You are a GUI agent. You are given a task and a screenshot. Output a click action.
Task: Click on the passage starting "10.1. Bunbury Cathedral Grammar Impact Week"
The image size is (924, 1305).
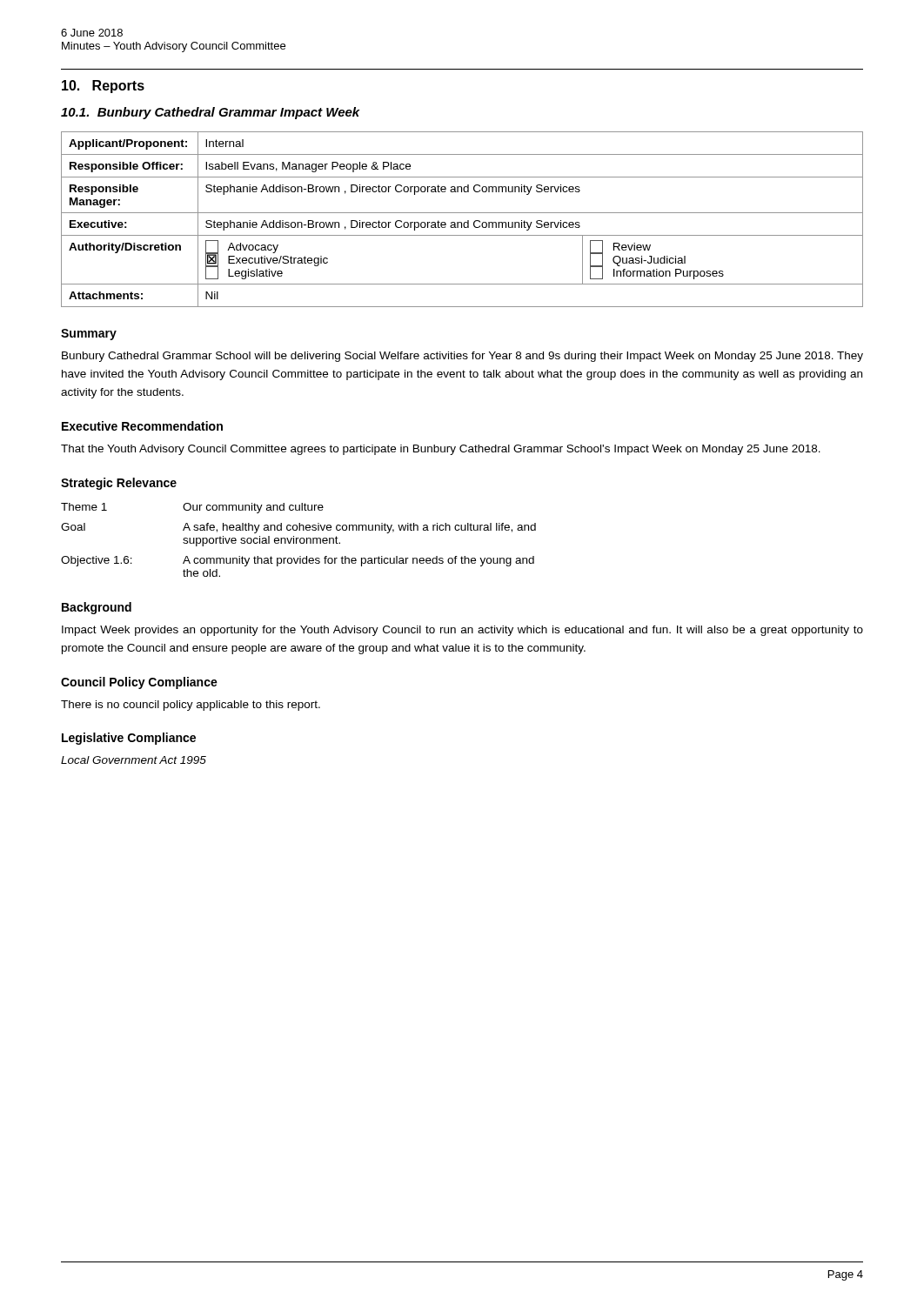[x=210, y=112]
